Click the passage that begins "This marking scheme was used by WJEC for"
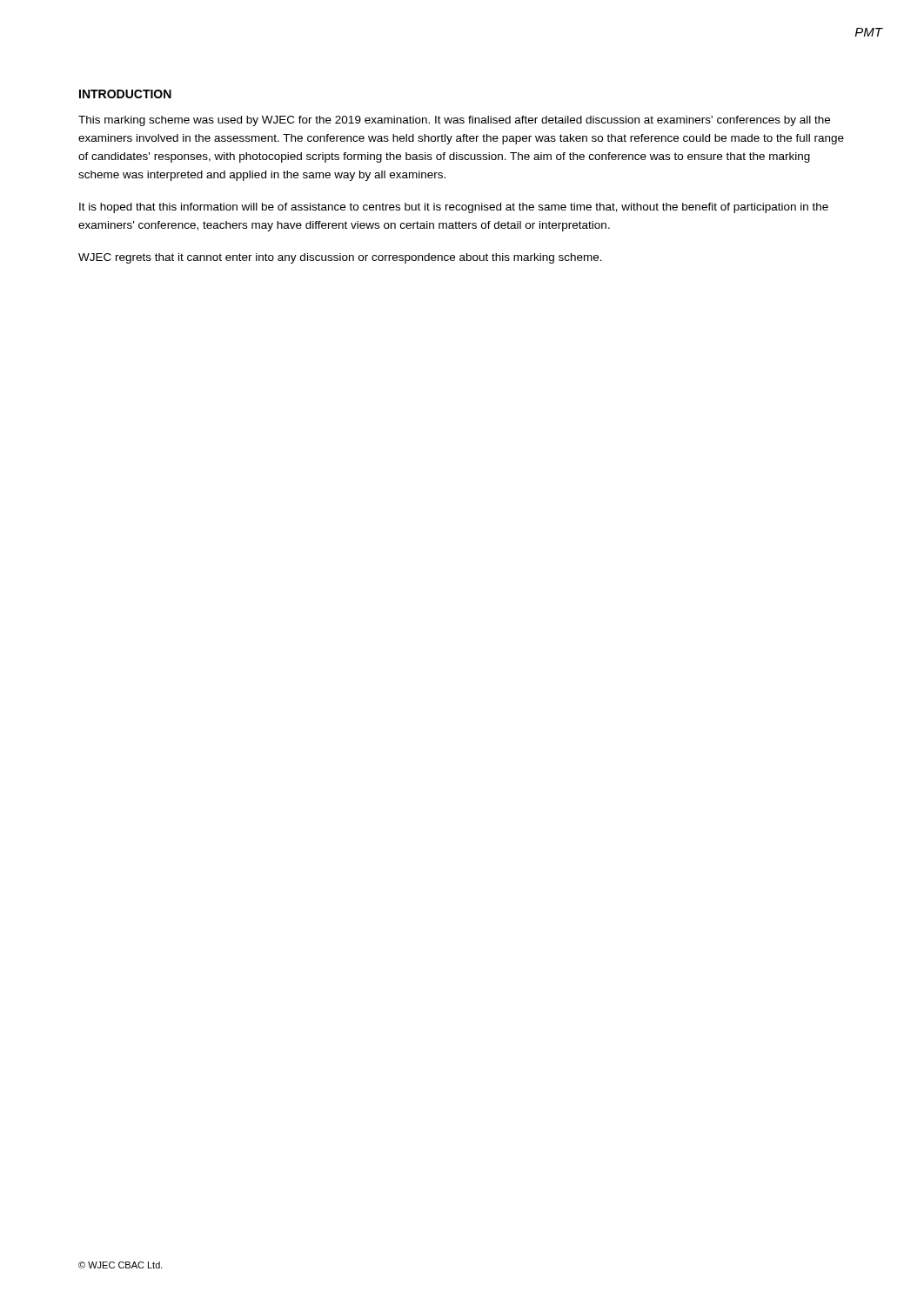The width and height of the screenshot is (924, 1305). click(461, 147)
